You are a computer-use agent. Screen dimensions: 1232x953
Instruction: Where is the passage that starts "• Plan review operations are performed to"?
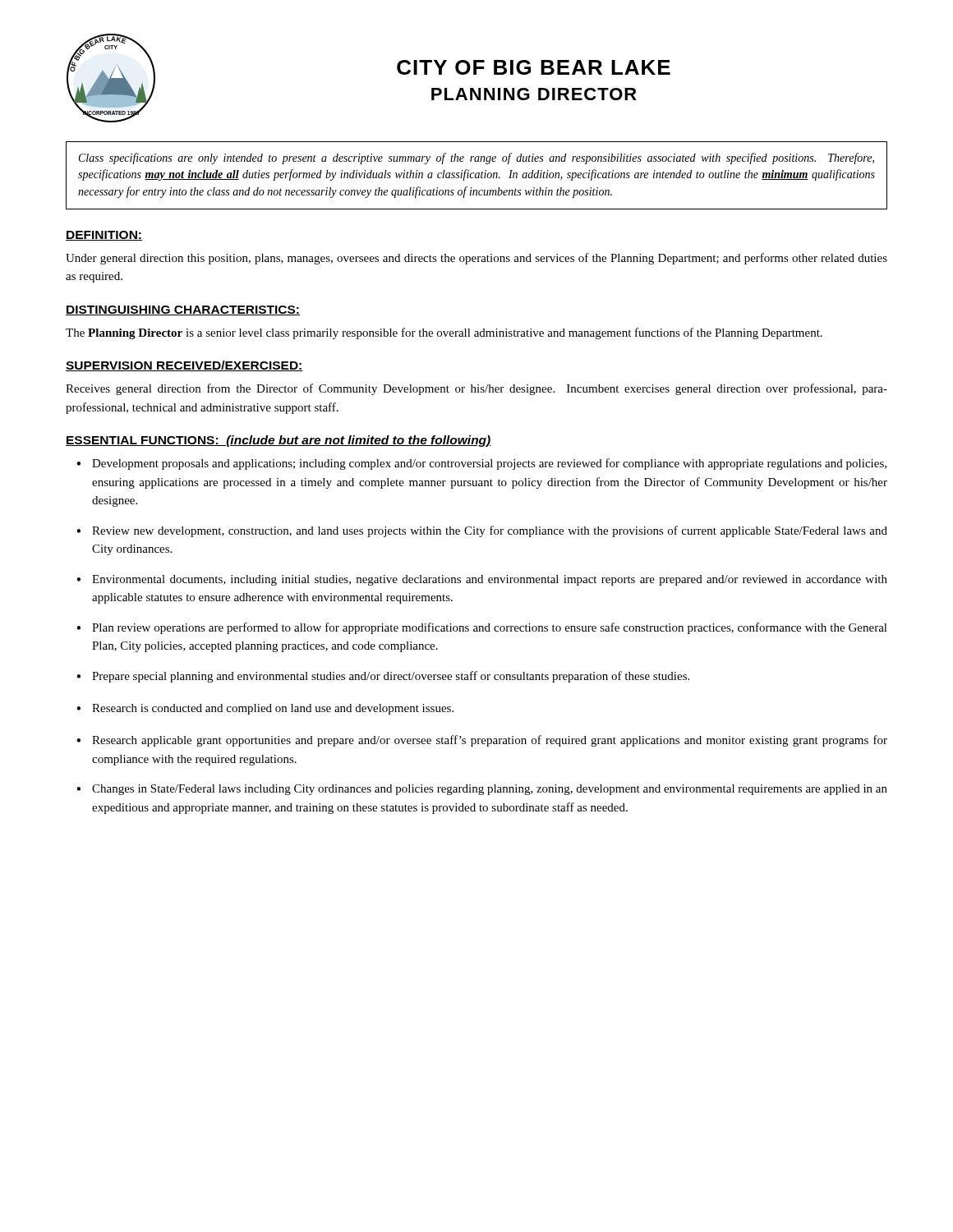click(476, 637)
